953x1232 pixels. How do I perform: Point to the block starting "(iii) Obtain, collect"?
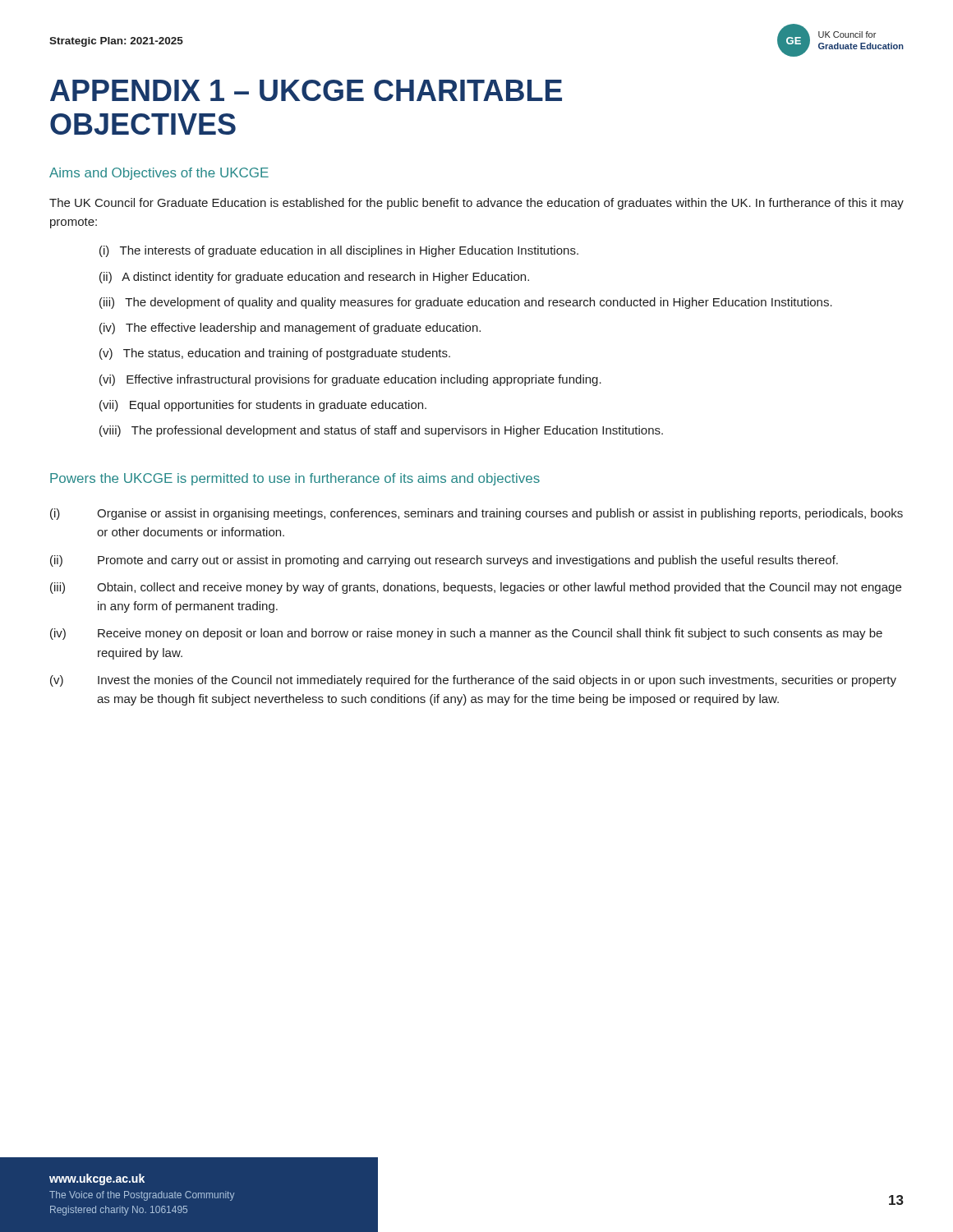point(476,596)
